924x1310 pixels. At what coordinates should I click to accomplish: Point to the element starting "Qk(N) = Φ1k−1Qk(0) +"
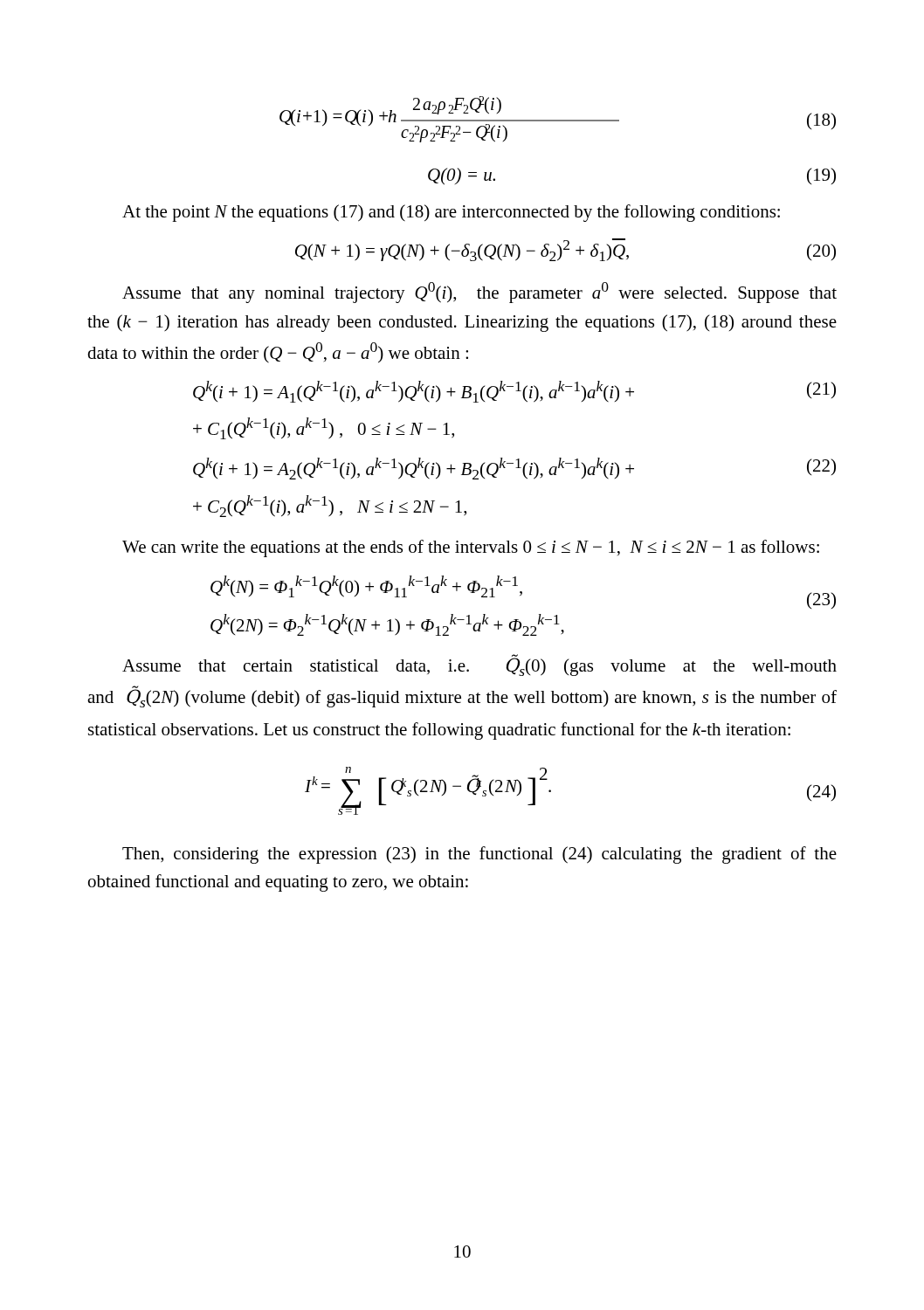tap(523, 606)
